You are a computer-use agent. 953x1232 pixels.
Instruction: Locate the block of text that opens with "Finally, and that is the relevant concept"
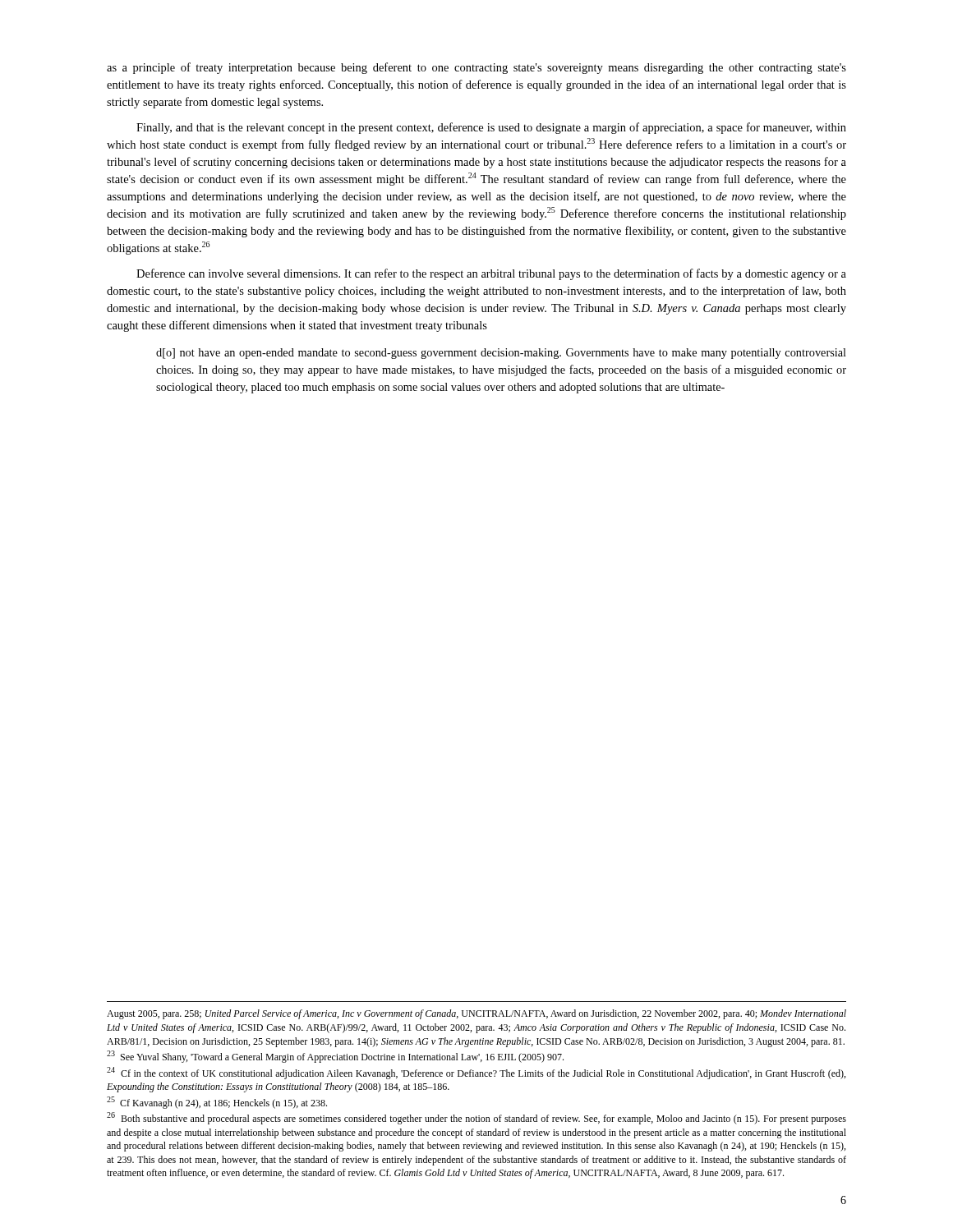tap(476, 188)
